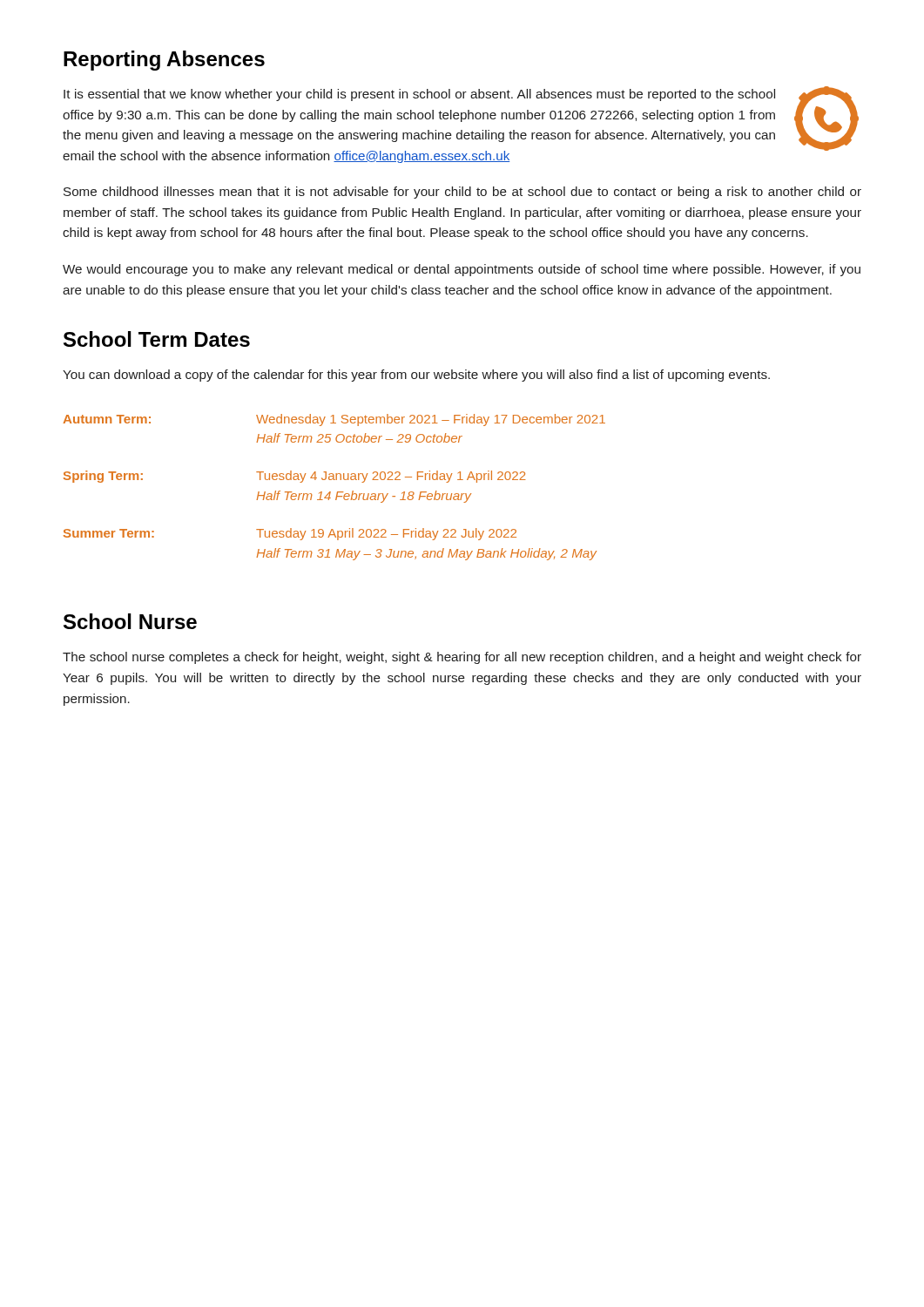Image resolution: width=924 pixels, height=1307 pixels.
Task: Click on the region starting "School Term Dates"
Action: coord(157,340)
